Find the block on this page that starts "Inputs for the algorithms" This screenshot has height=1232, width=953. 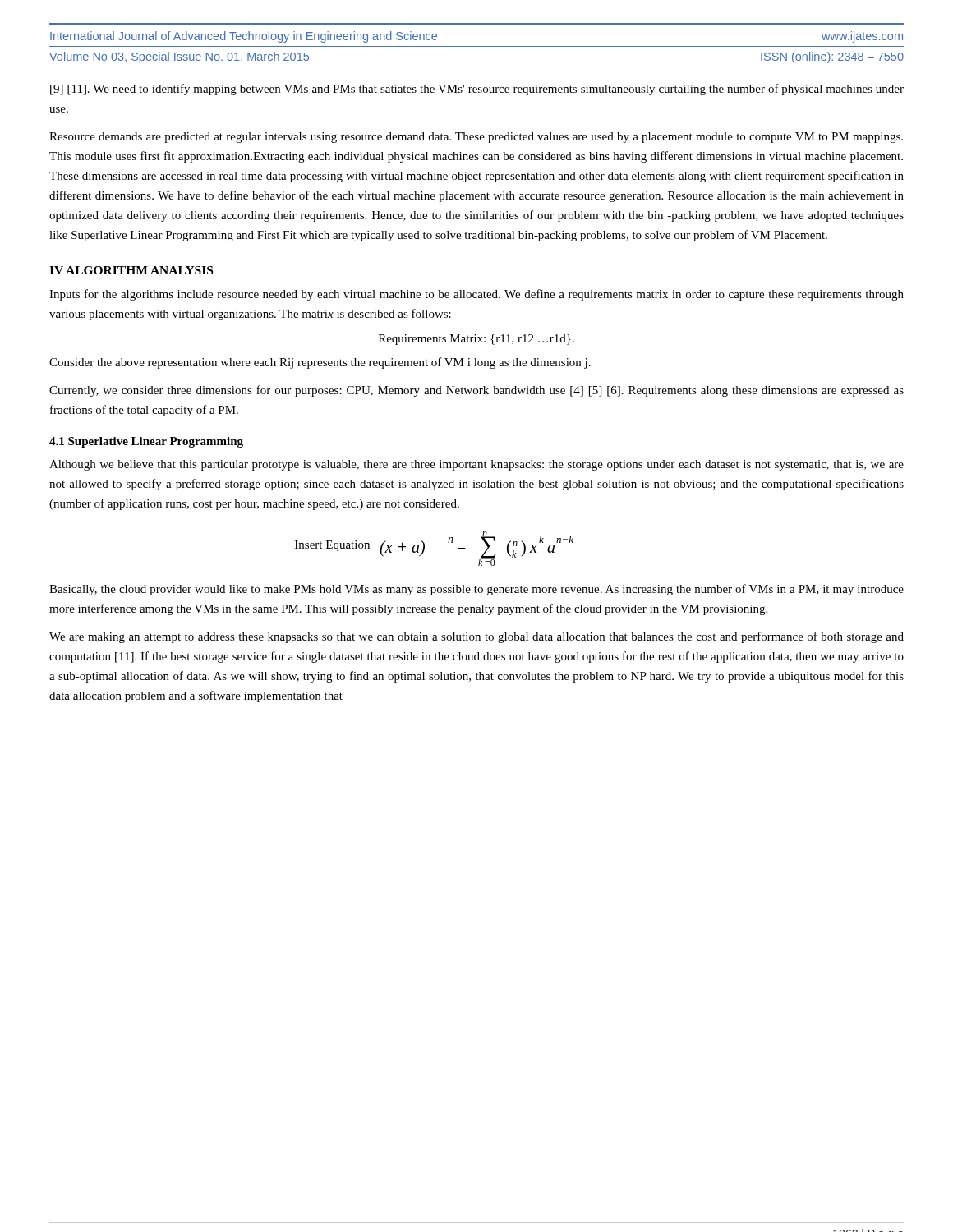pyautogui.click(x=476, y=304)
